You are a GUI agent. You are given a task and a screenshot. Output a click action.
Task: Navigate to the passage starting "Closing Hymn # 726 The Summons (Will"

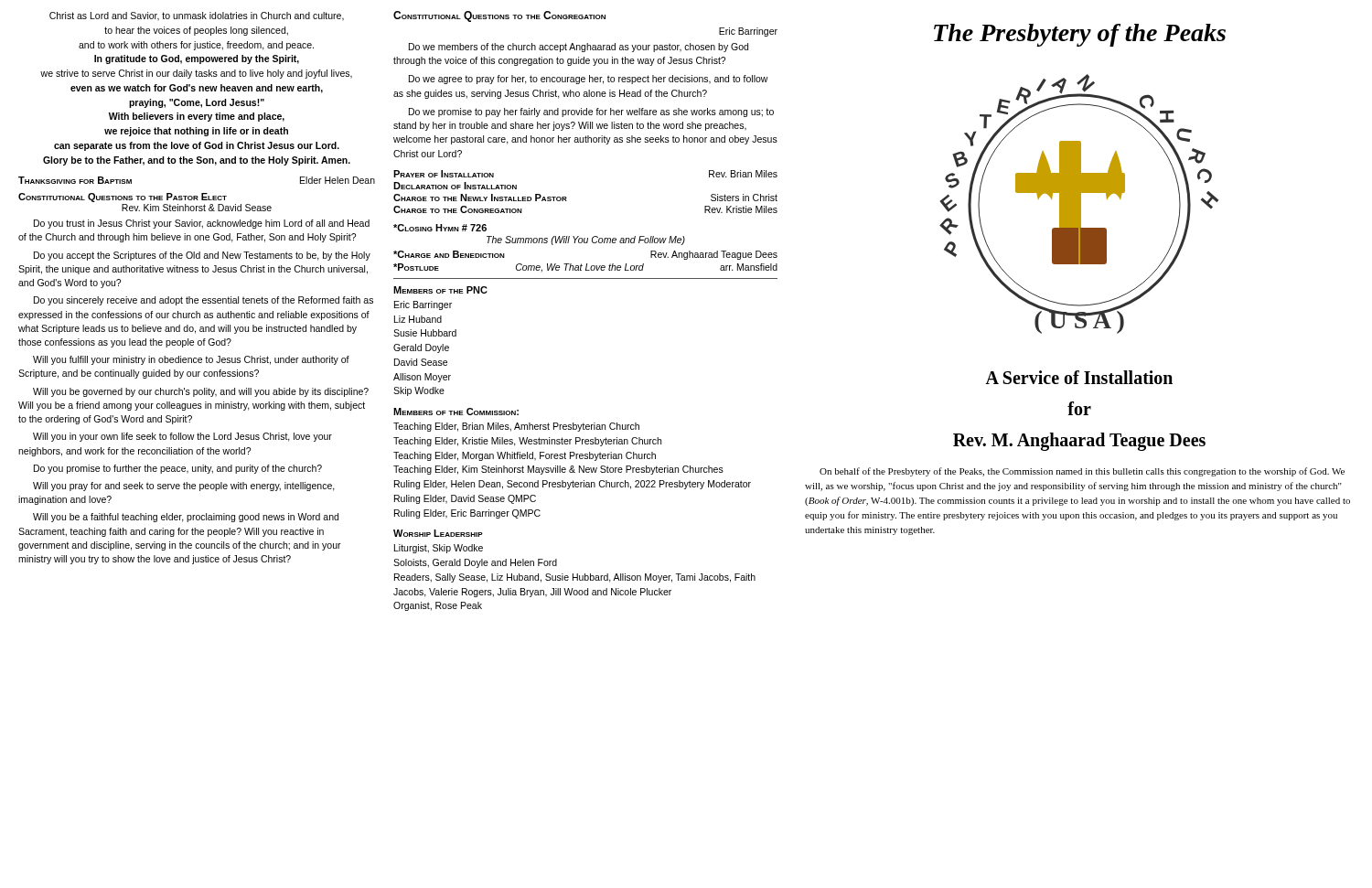pyautogui.click(x=585, y=233)
